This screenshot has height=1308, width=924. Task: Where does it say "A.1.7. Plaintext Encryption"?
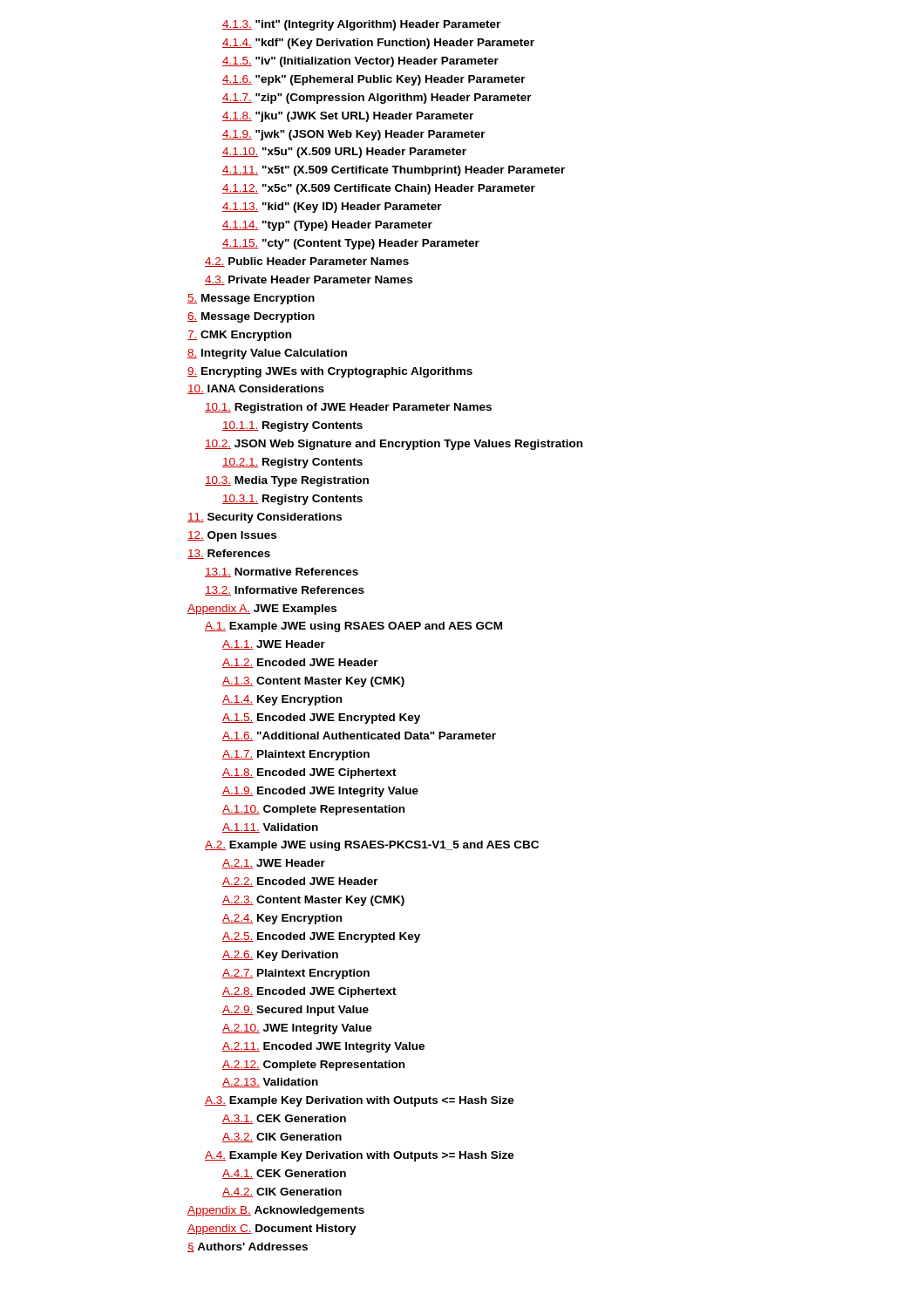tap(296, 754)
